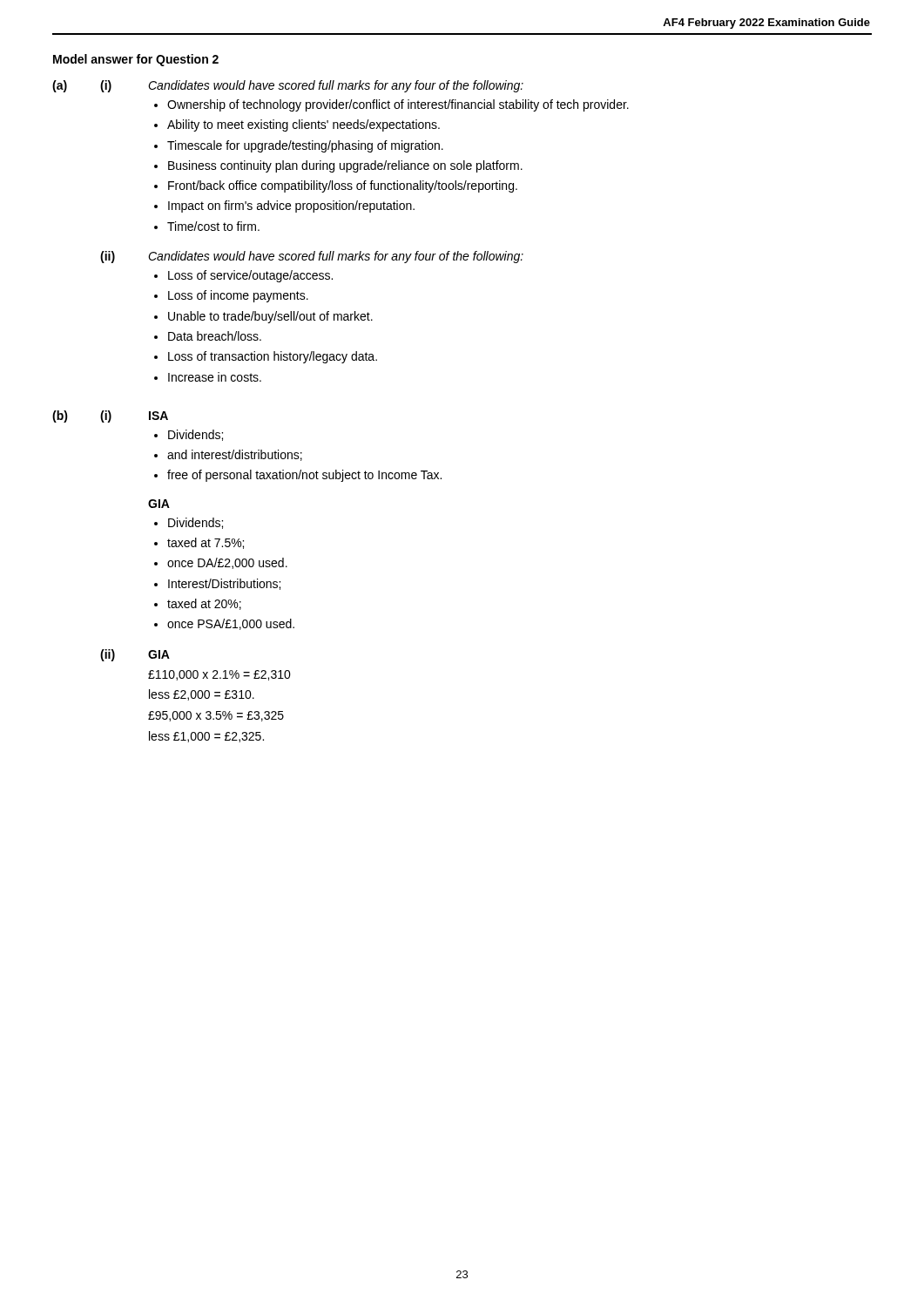Click on the text starting "and interest/distributions;"

click(235, 455)
